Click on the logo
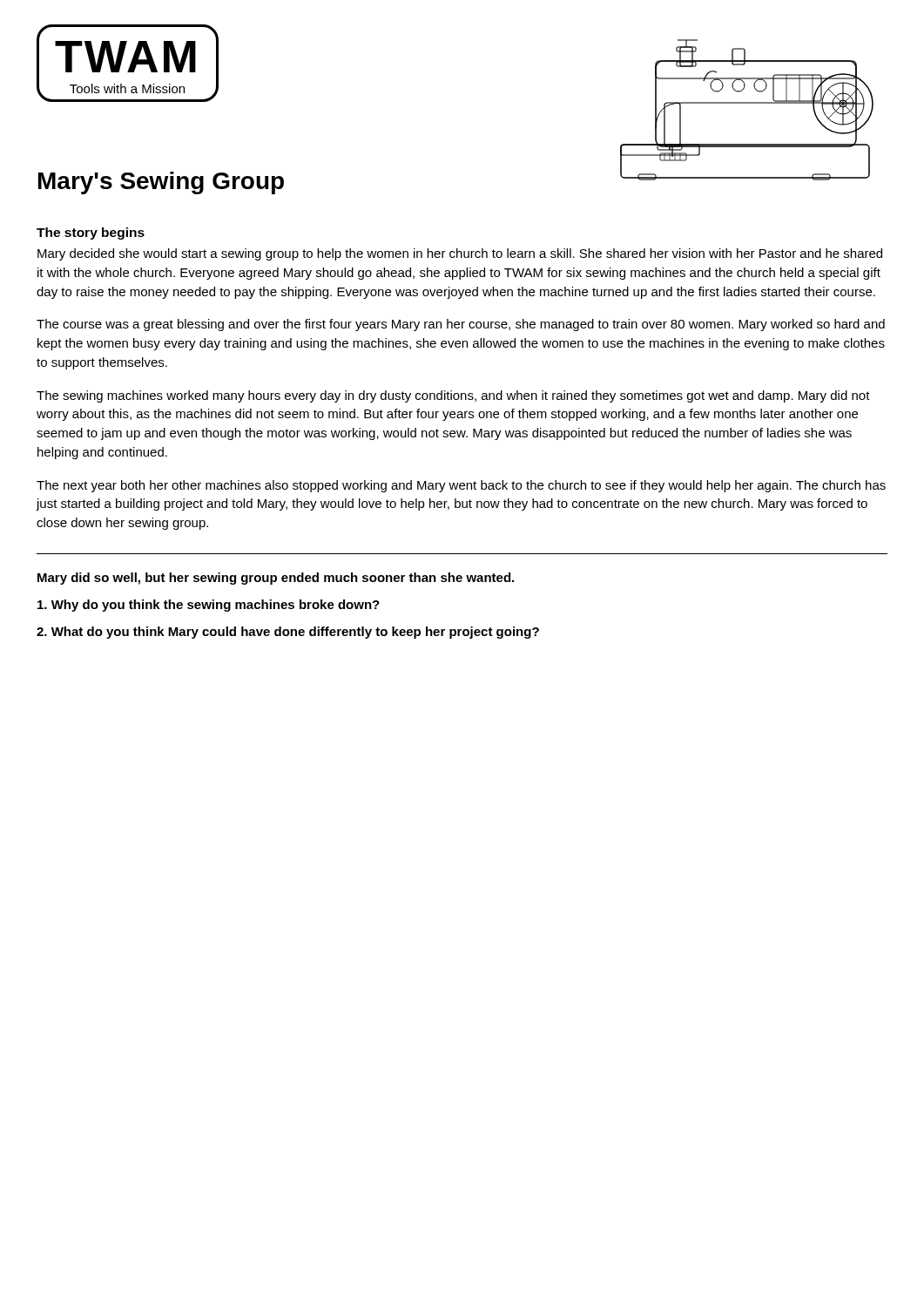The height and width of the screenshot is (1307, 924). click(132, 63)
